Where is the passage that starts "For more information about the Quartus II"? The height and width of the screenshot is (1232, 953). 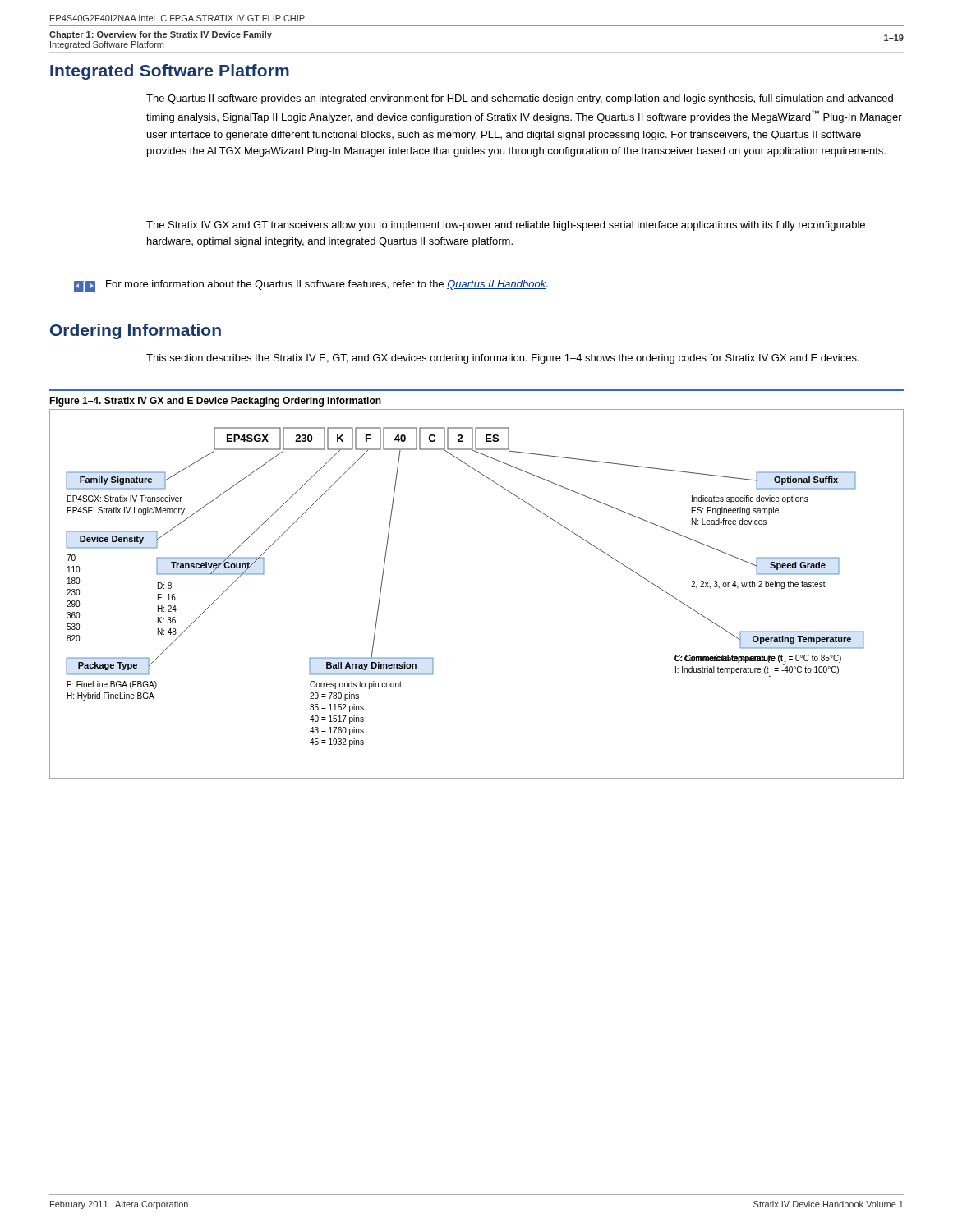pyautogui.click(x=310, y=288)
